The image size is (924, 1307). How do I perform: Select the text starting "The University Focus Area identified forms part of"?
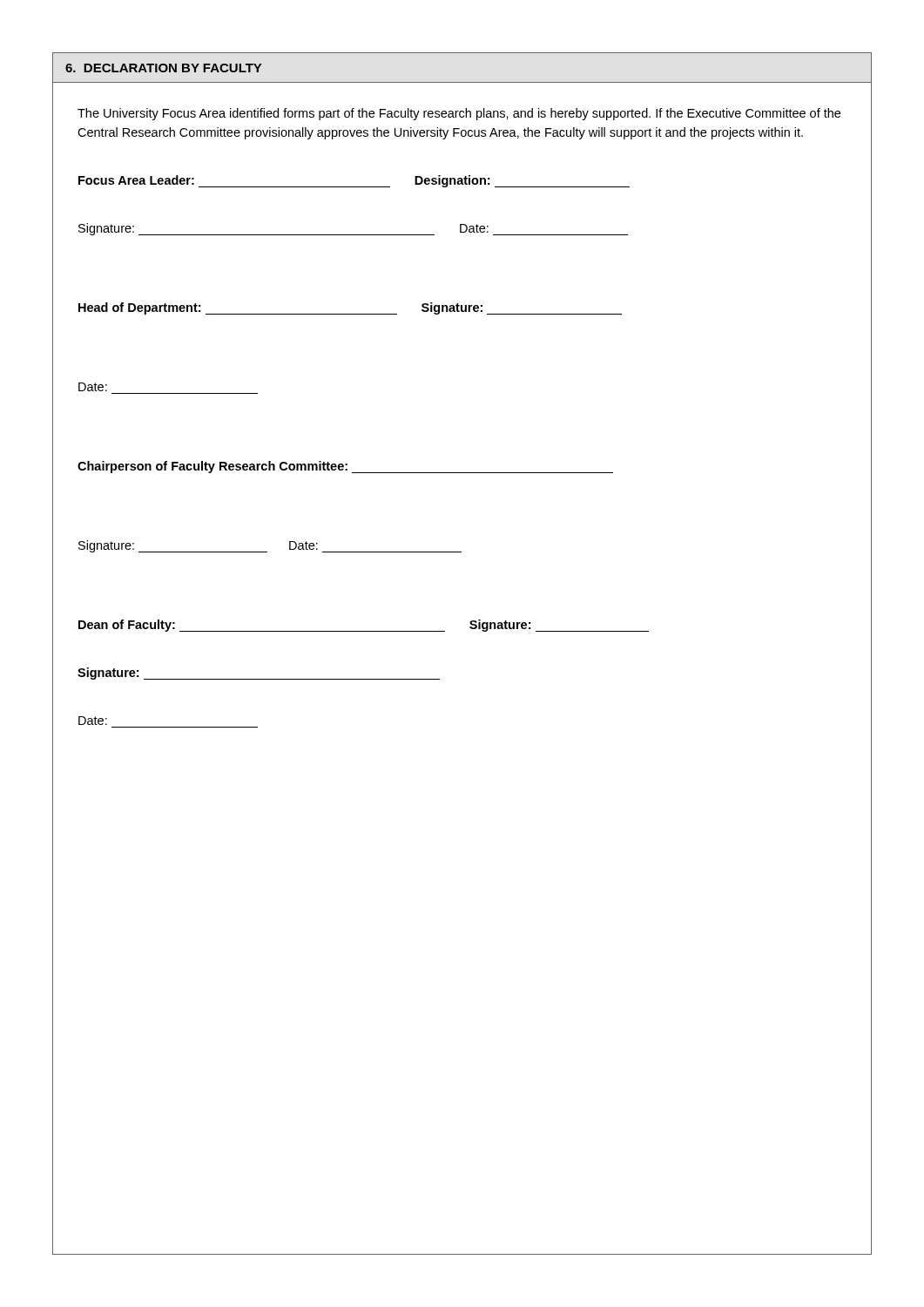(459, 123)
